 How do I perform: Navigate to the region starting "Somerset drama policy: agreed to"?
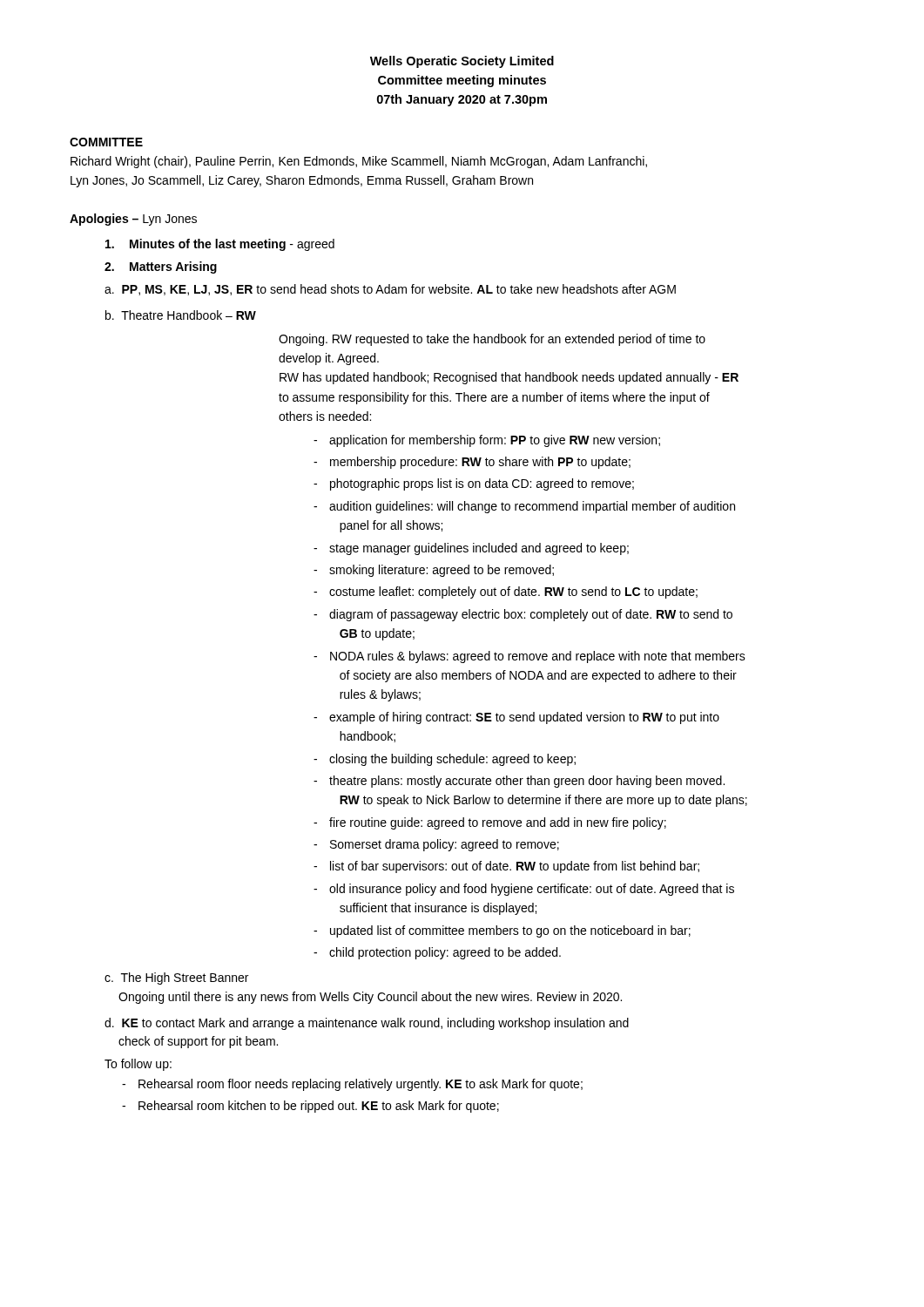pyautogui.click(x=444, y=844)
